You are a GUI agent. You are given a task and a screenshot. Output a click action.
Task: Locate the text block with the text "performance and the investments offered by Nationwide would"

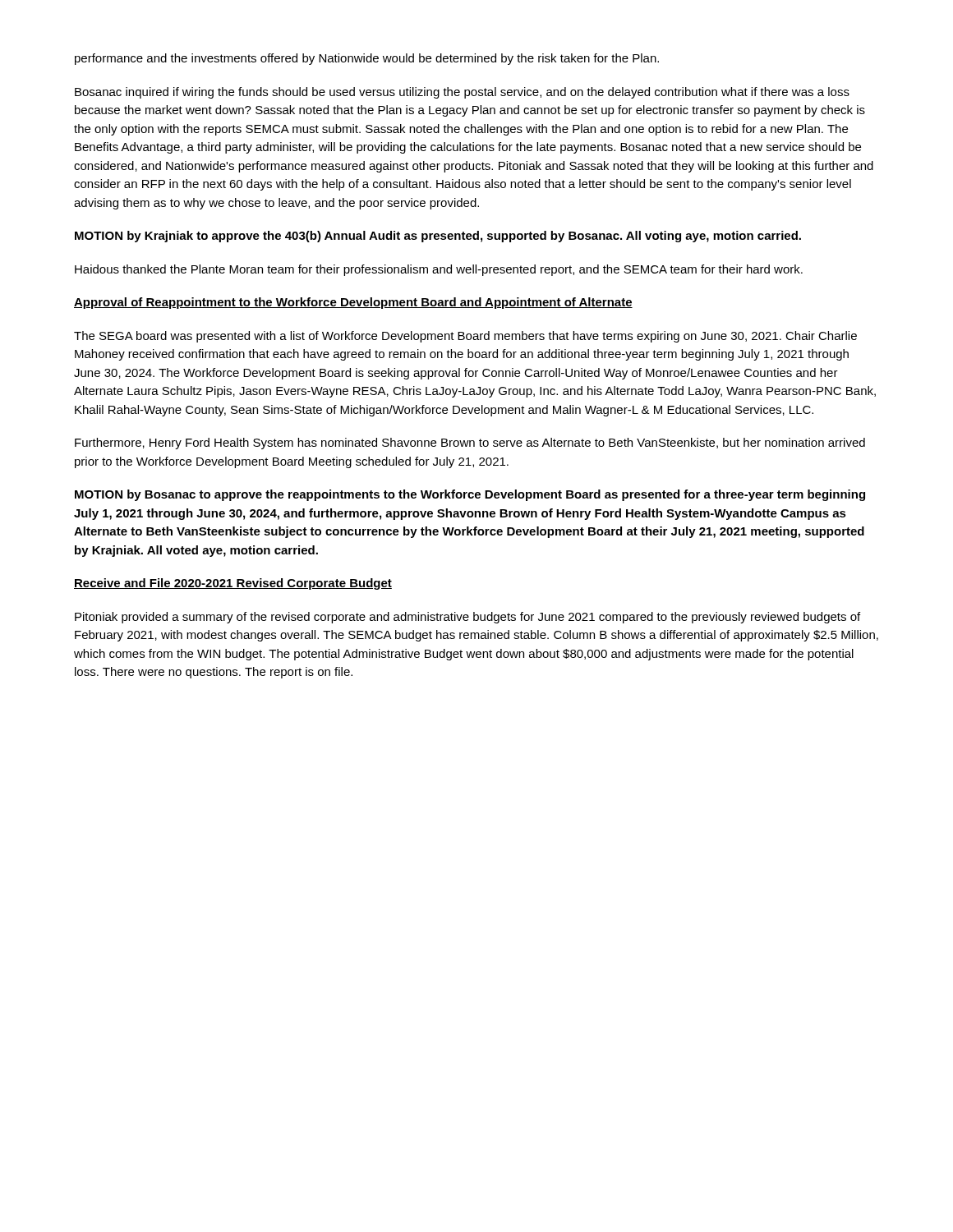tap(367, 58)
